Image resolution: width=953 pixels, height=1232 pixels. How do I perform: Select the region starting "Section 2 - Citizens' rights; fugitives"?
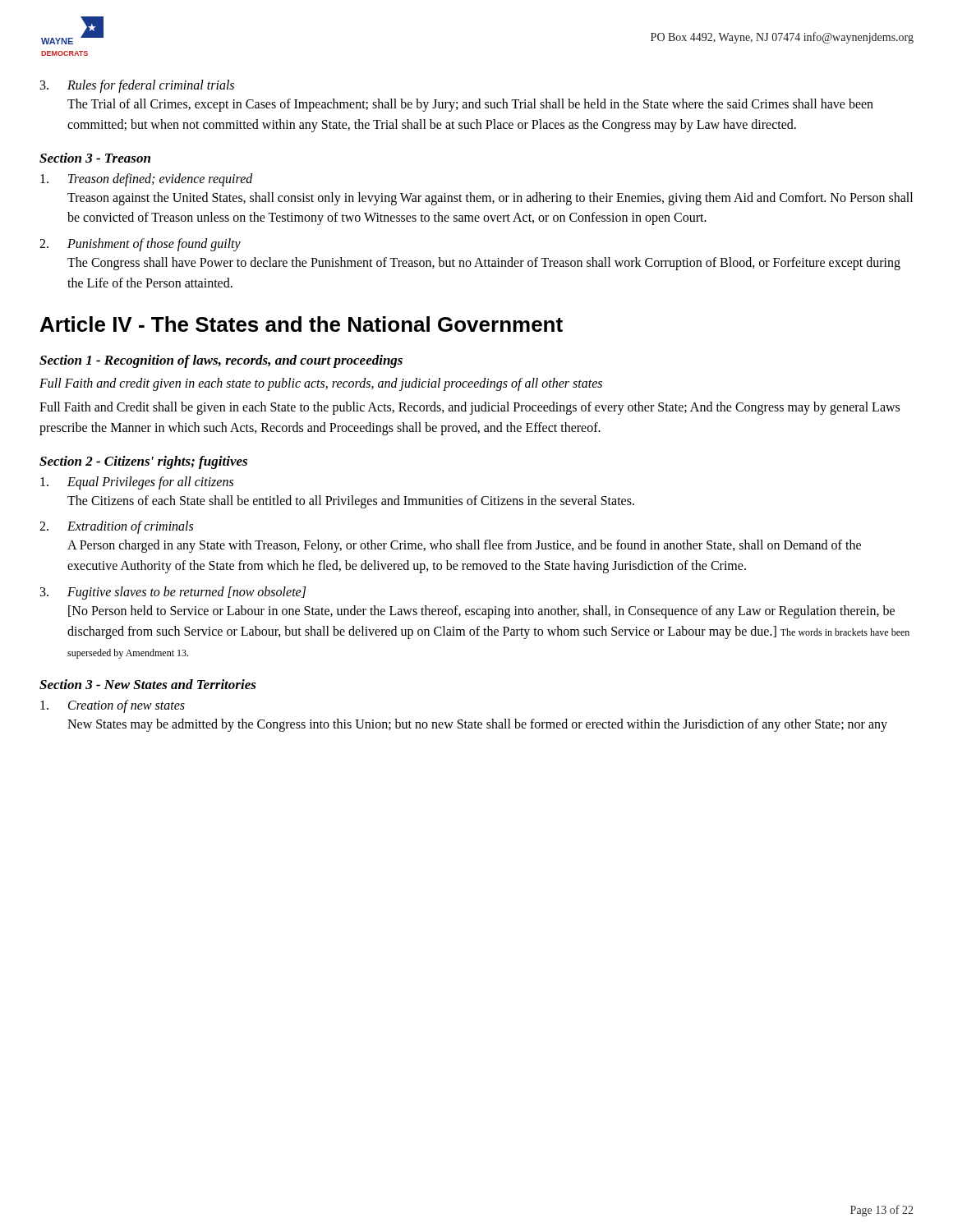(x=144, y=461)
